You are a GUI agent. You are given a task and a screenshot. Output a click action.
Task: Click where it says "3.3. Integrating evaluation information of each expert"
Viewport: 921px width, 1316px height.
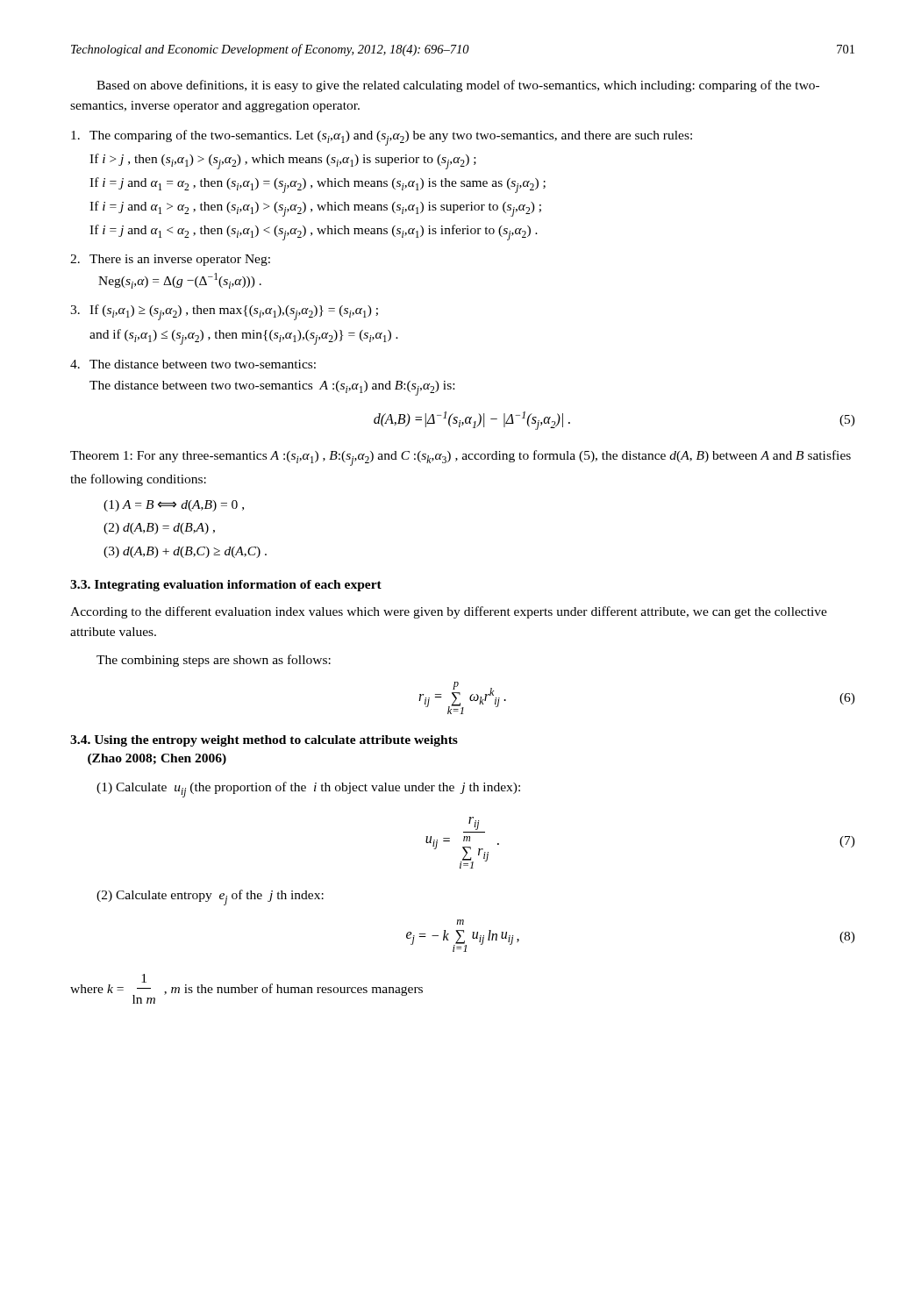click(226, 584)
